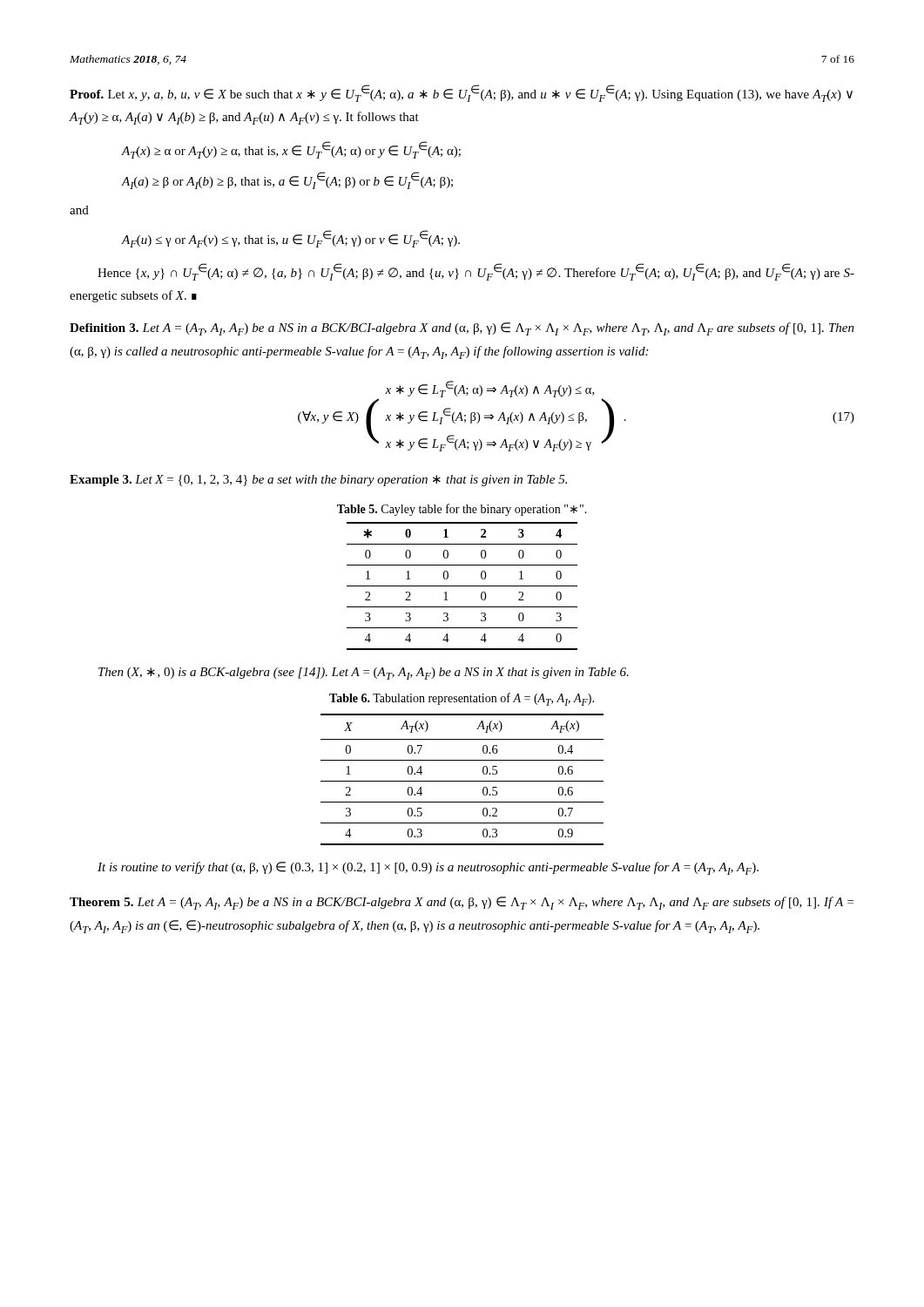
Task: Locate the text starting "Hence {x, y}"
Action: click(x=462, y=283)
